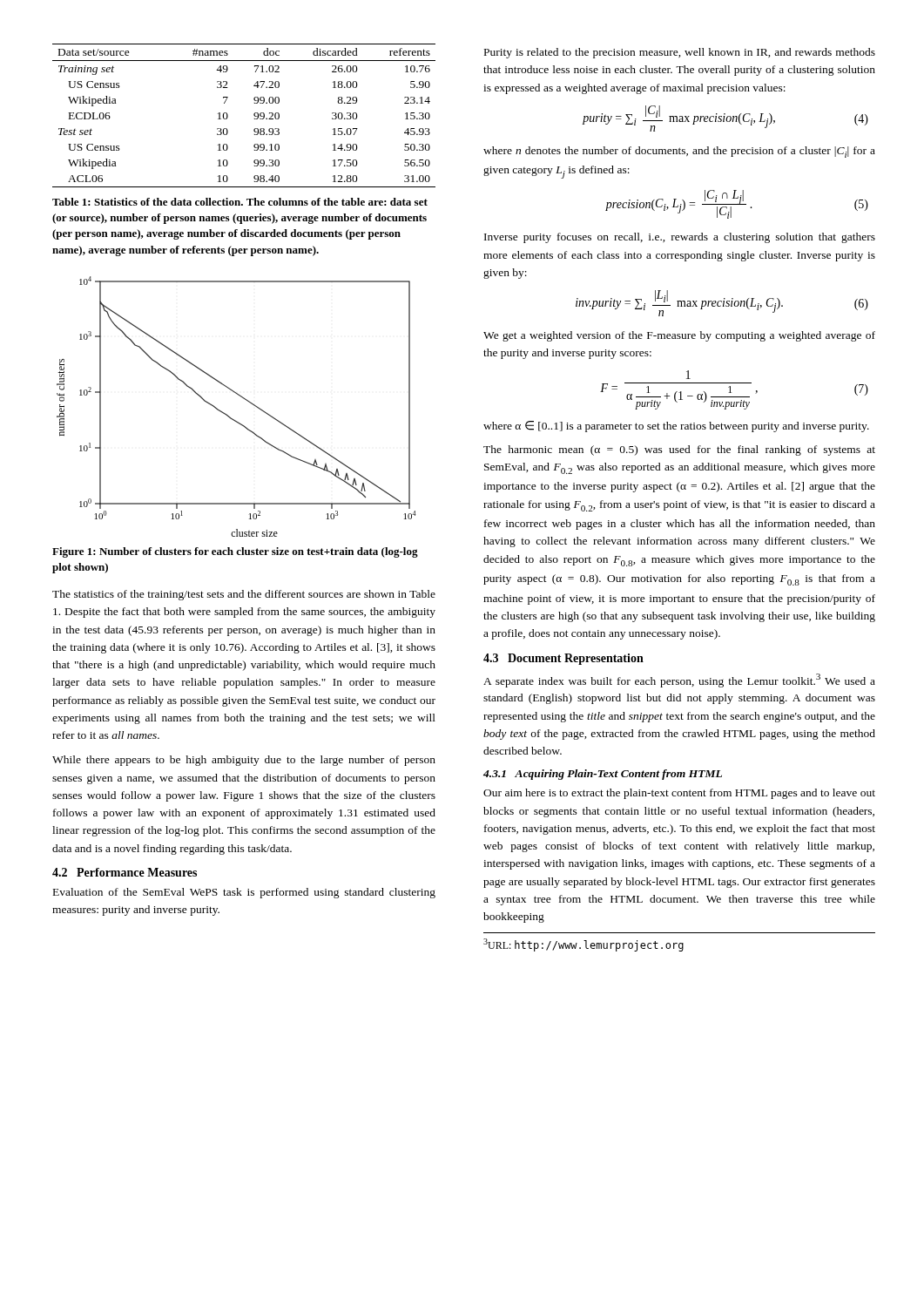Locate the text block containing "We get a weighted version of the"

[679, 344]
